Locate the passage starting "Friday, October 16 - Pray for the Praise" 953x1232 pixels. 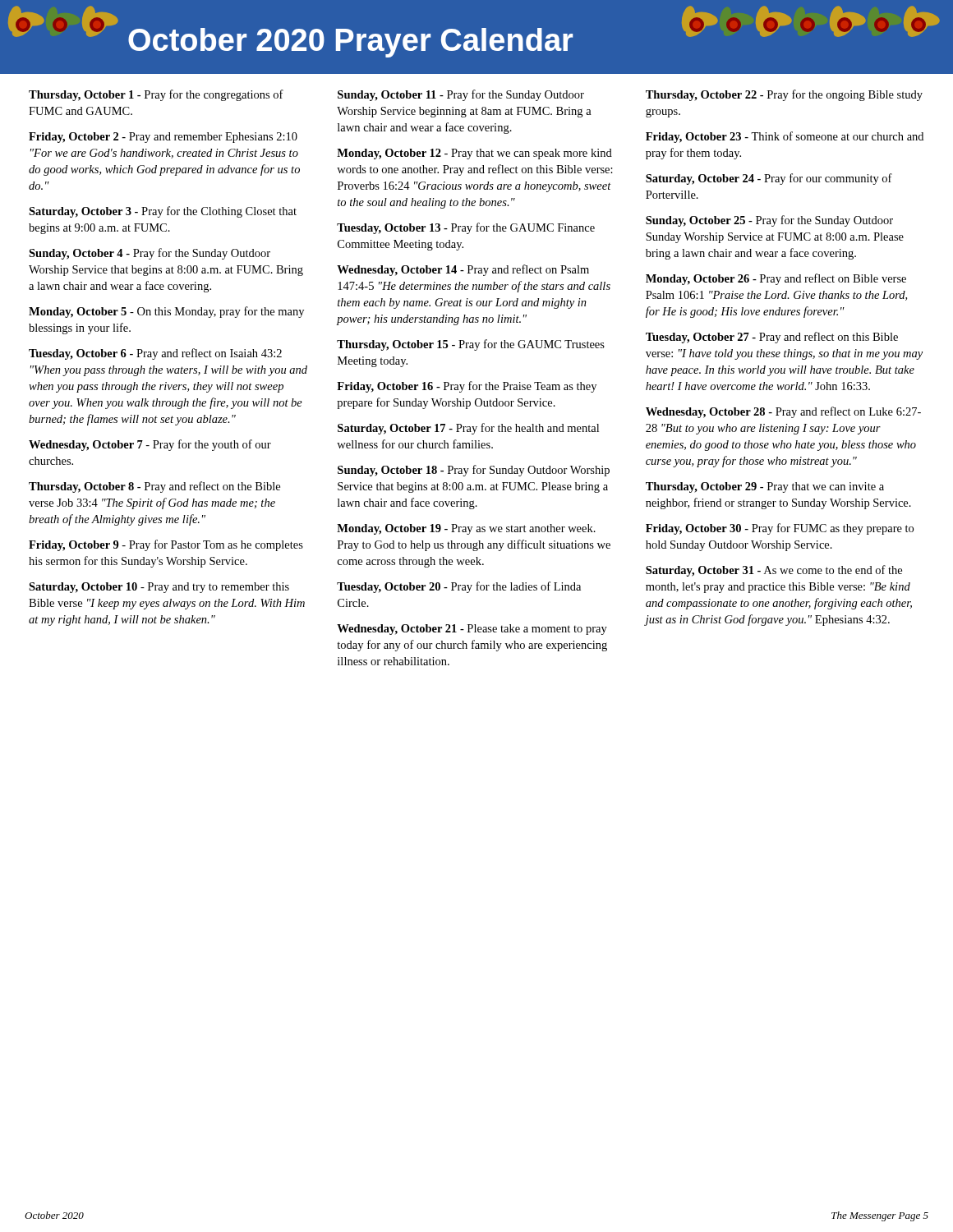pyautogui.click(x=467, y=394)
